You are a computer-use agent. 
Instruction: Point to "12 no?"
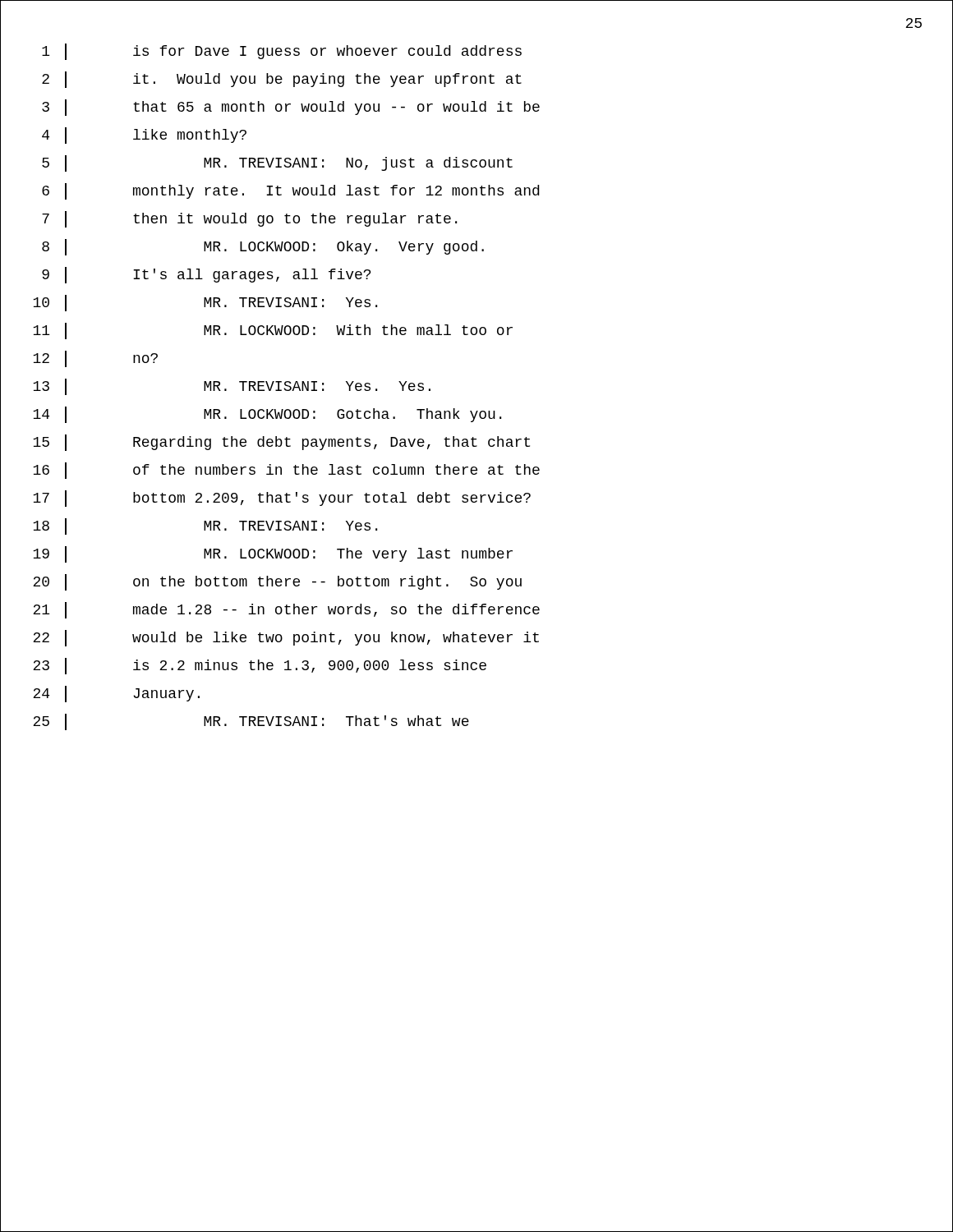[46, 359]
